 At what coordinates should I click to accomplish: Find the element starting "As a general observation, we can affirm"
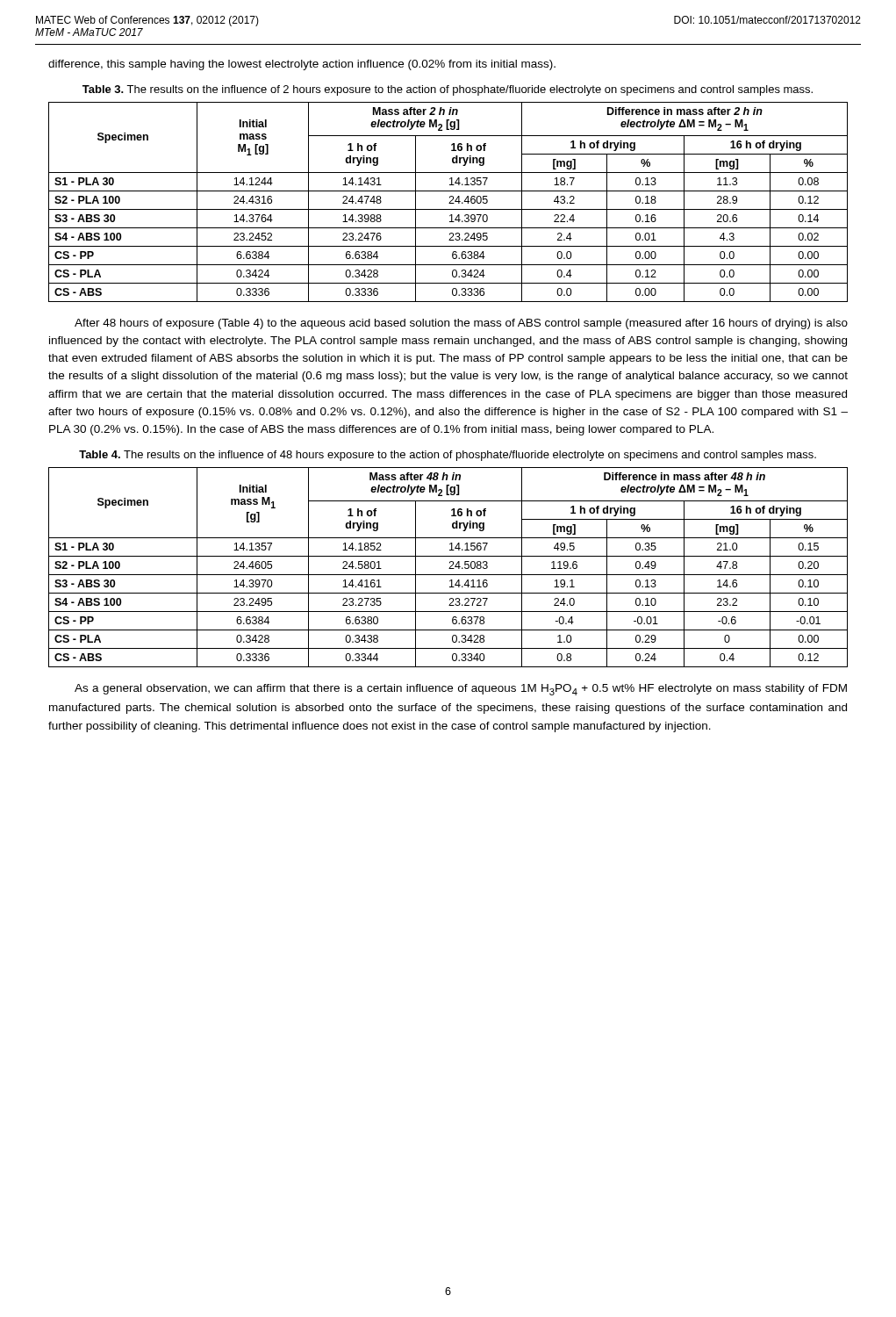pyautogui.click(x=448, y=707)
